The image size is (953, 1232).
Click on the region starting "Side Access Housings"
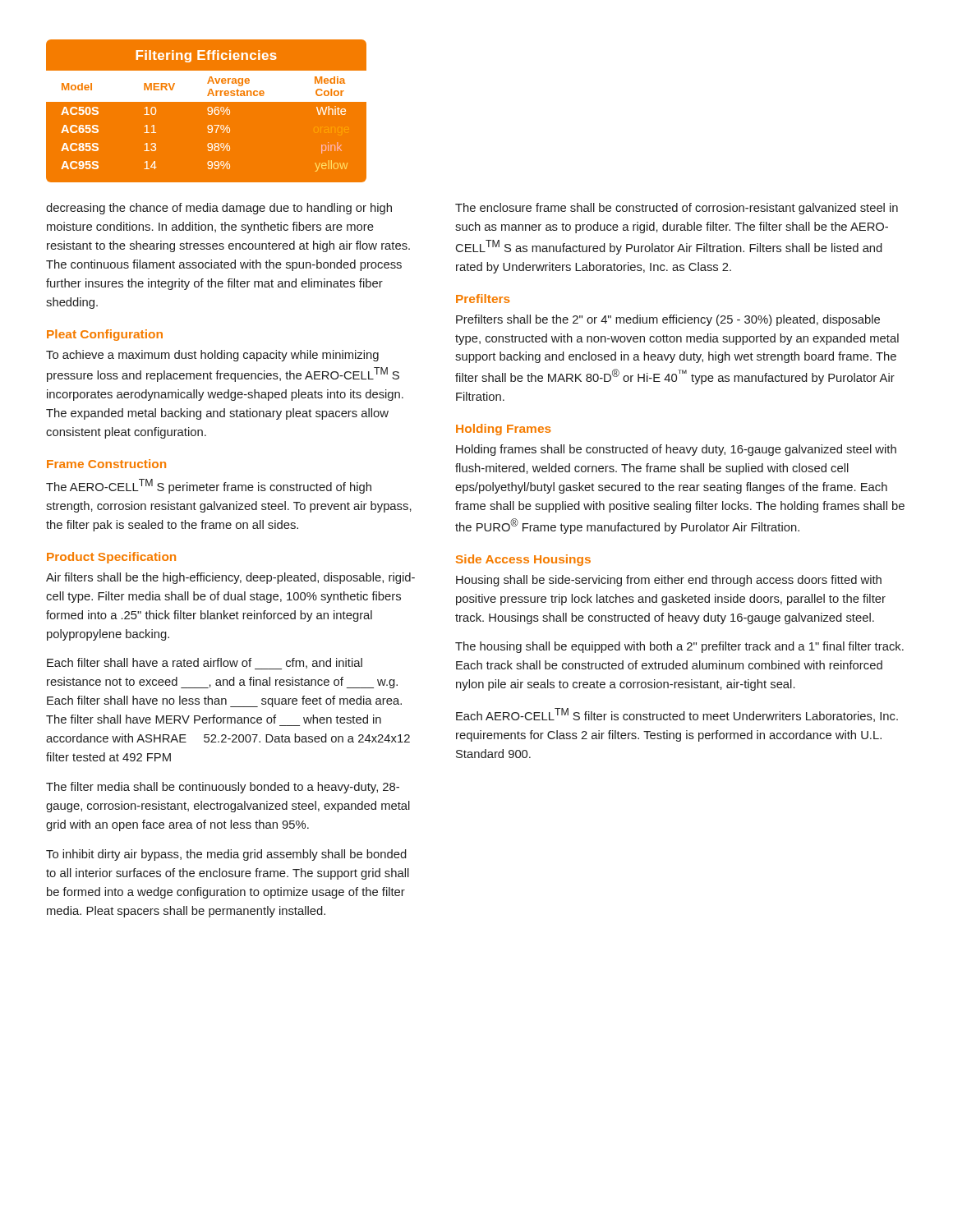tap(523, 559)
